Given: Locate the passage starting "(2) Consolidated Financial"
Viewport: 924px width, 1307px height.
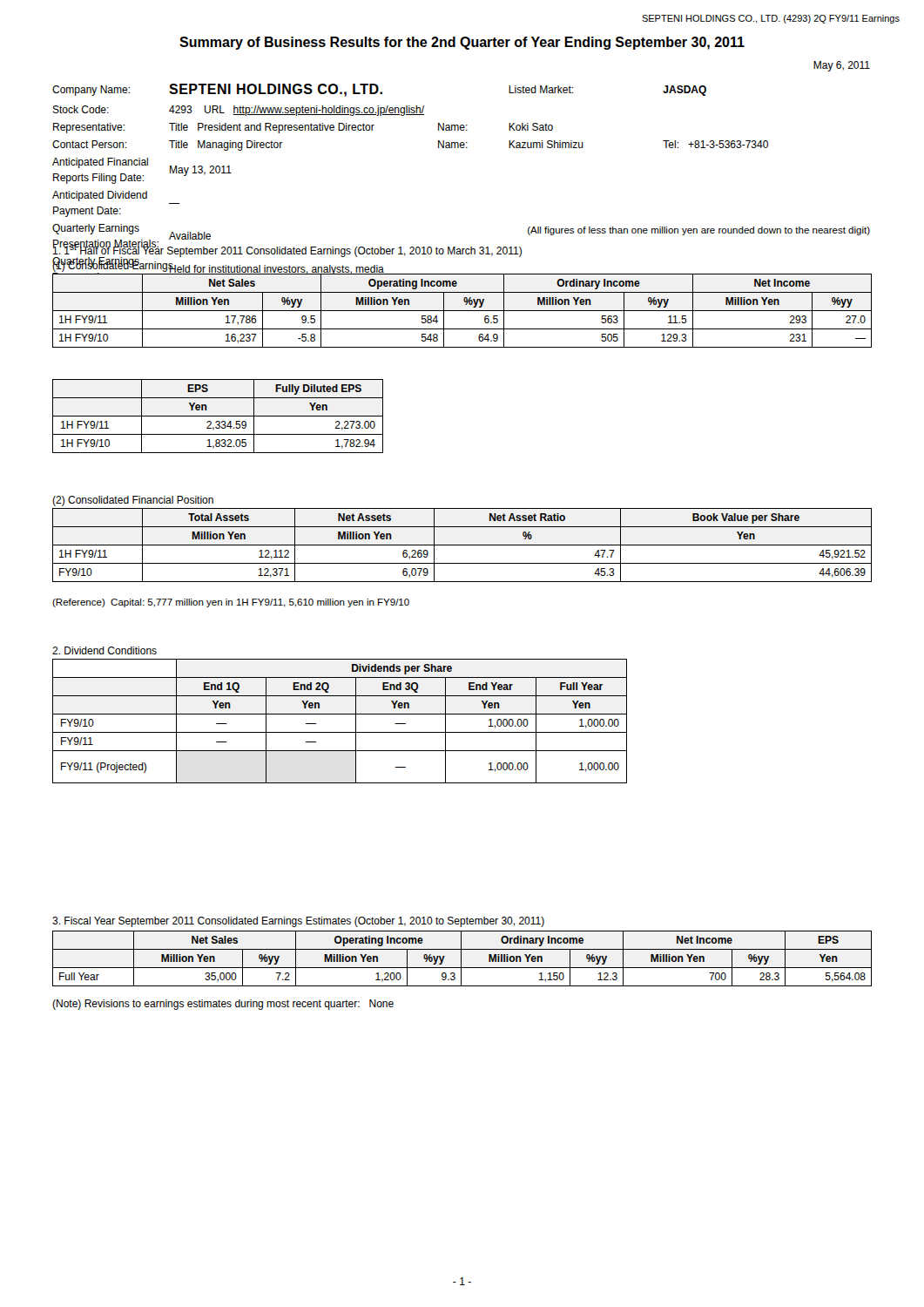Looking at the screenshot, I should click(x=133, y=500).
